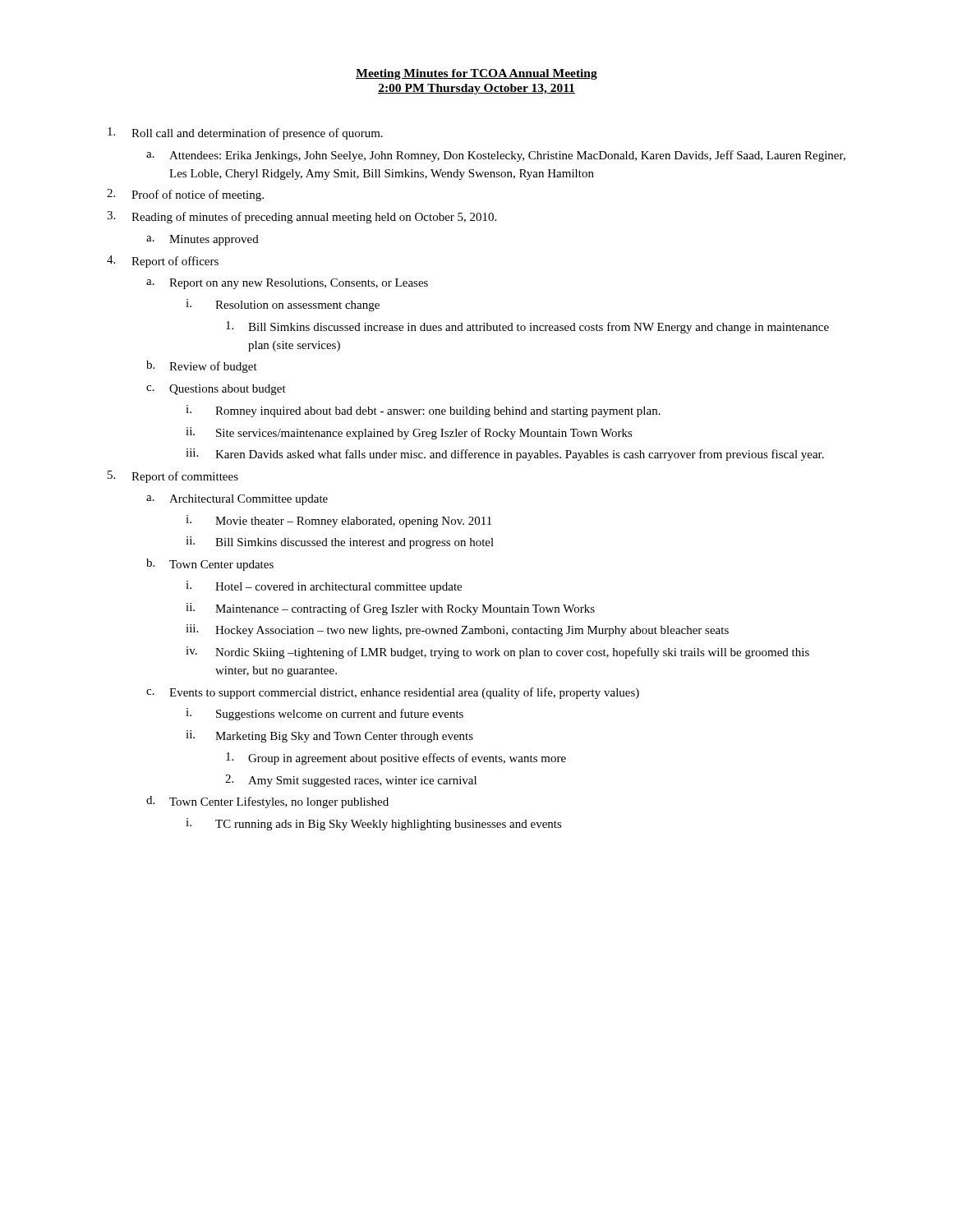Click on the list item with the text "4. Report of"
This screenshot has width=953, height=1232.
[x=163, y=262]
